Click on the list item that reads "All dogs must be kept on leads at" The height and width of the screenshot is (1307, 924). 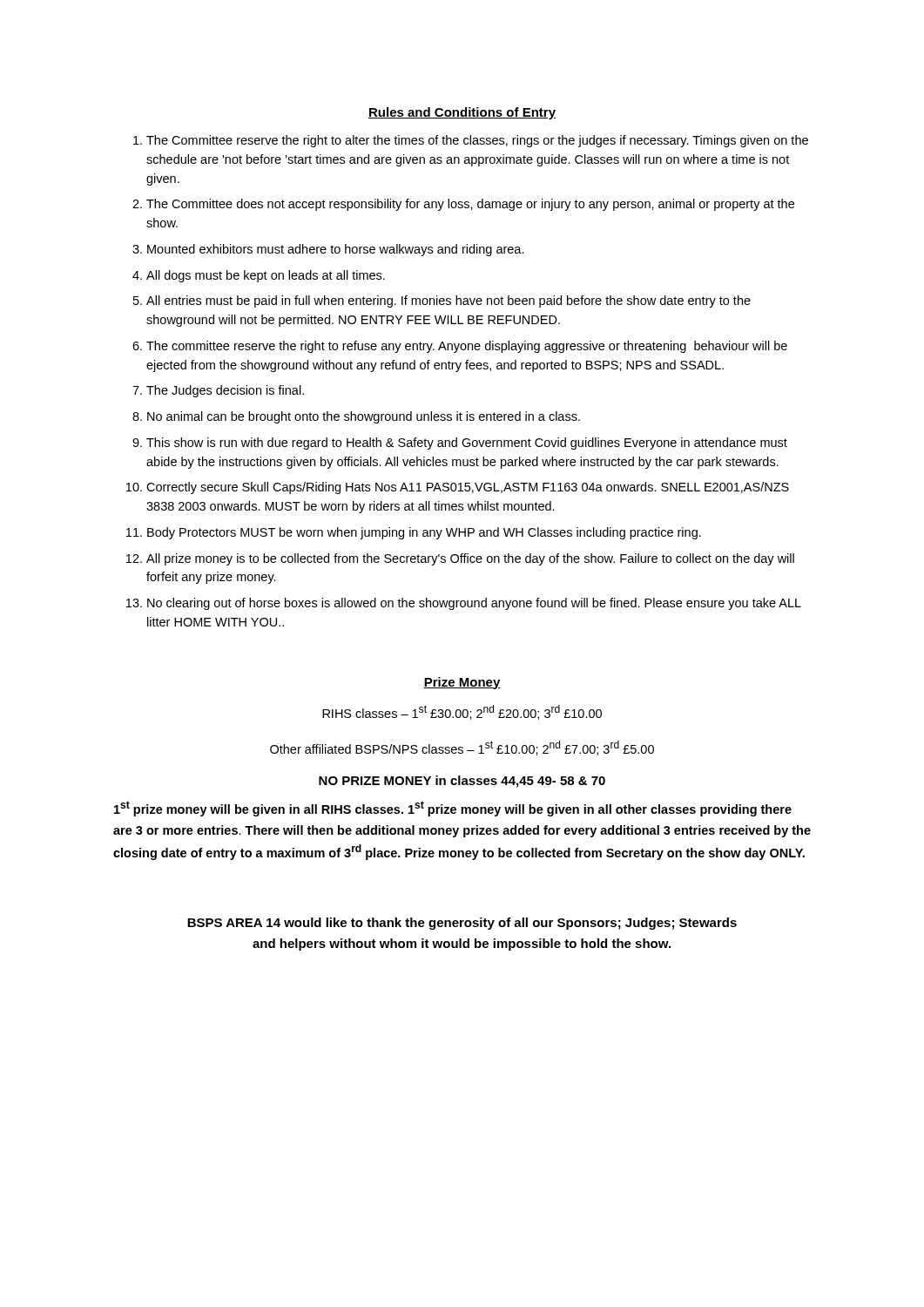[266, 275]
